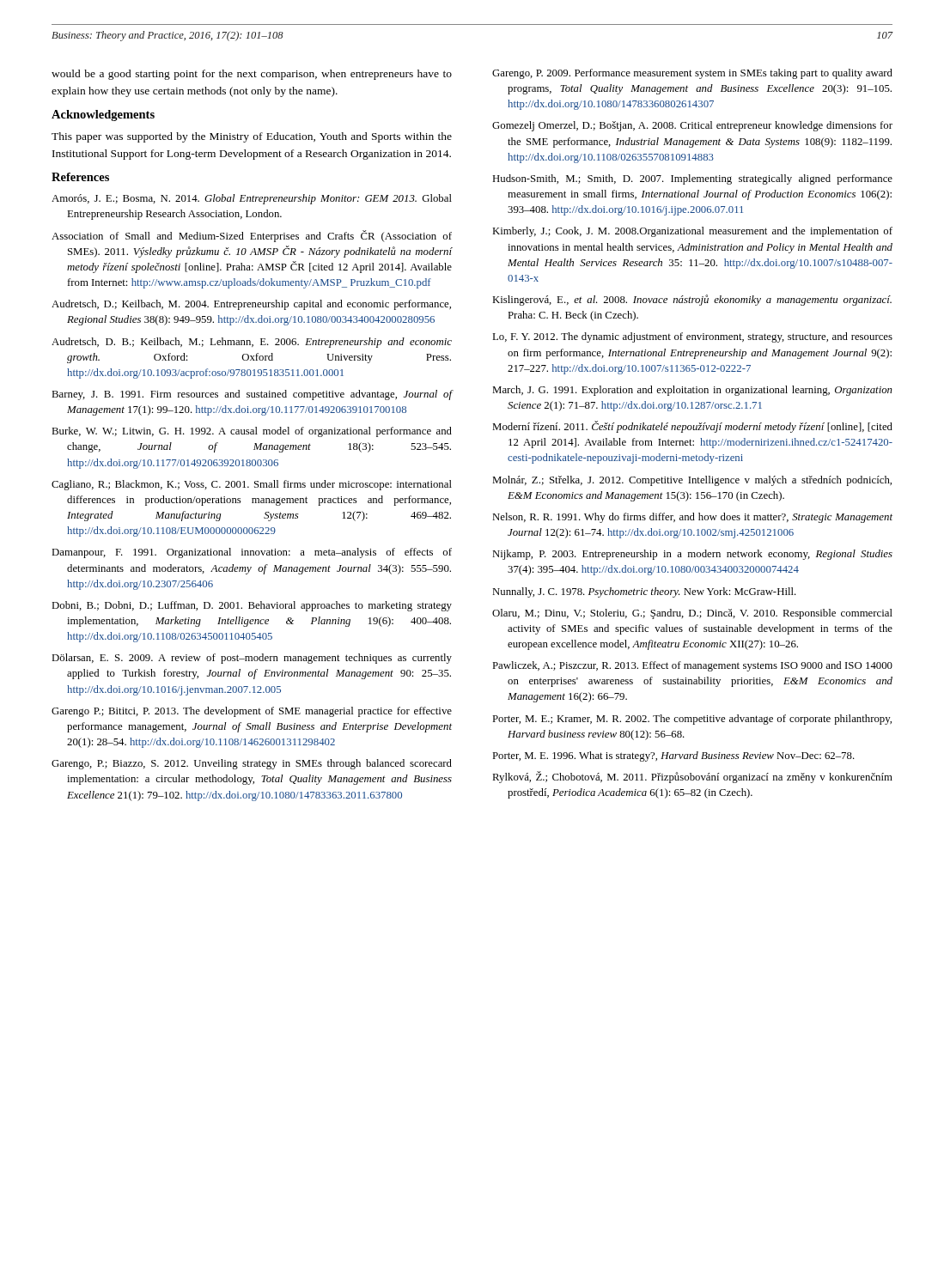Click on the list item containing "Kimberly, J.; Cook, J. M. 2008.Organizational"
944x1288 pixels.
coord(692,255)
